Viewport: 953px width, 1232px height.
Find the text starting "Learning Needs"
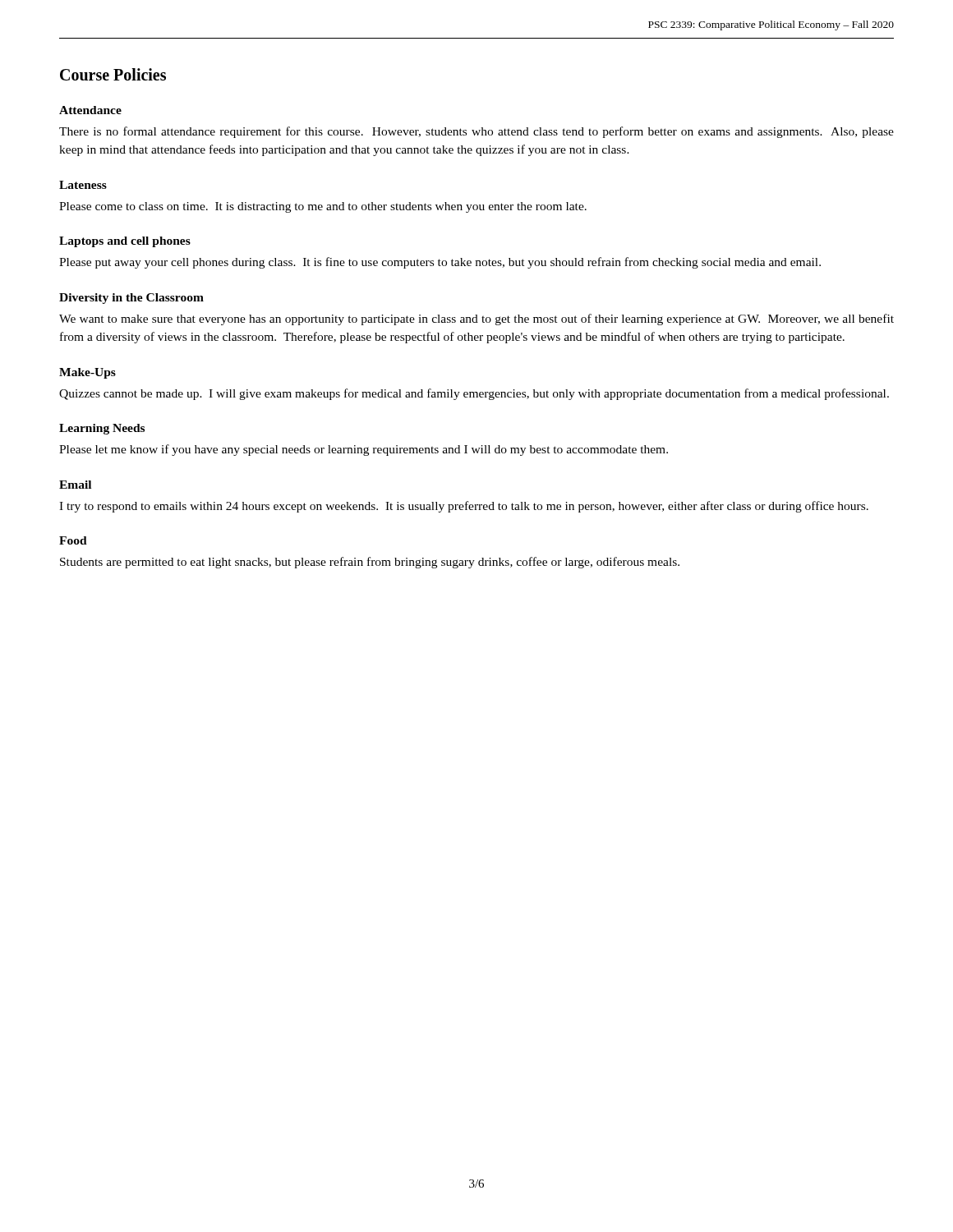[x=102, y=428]
